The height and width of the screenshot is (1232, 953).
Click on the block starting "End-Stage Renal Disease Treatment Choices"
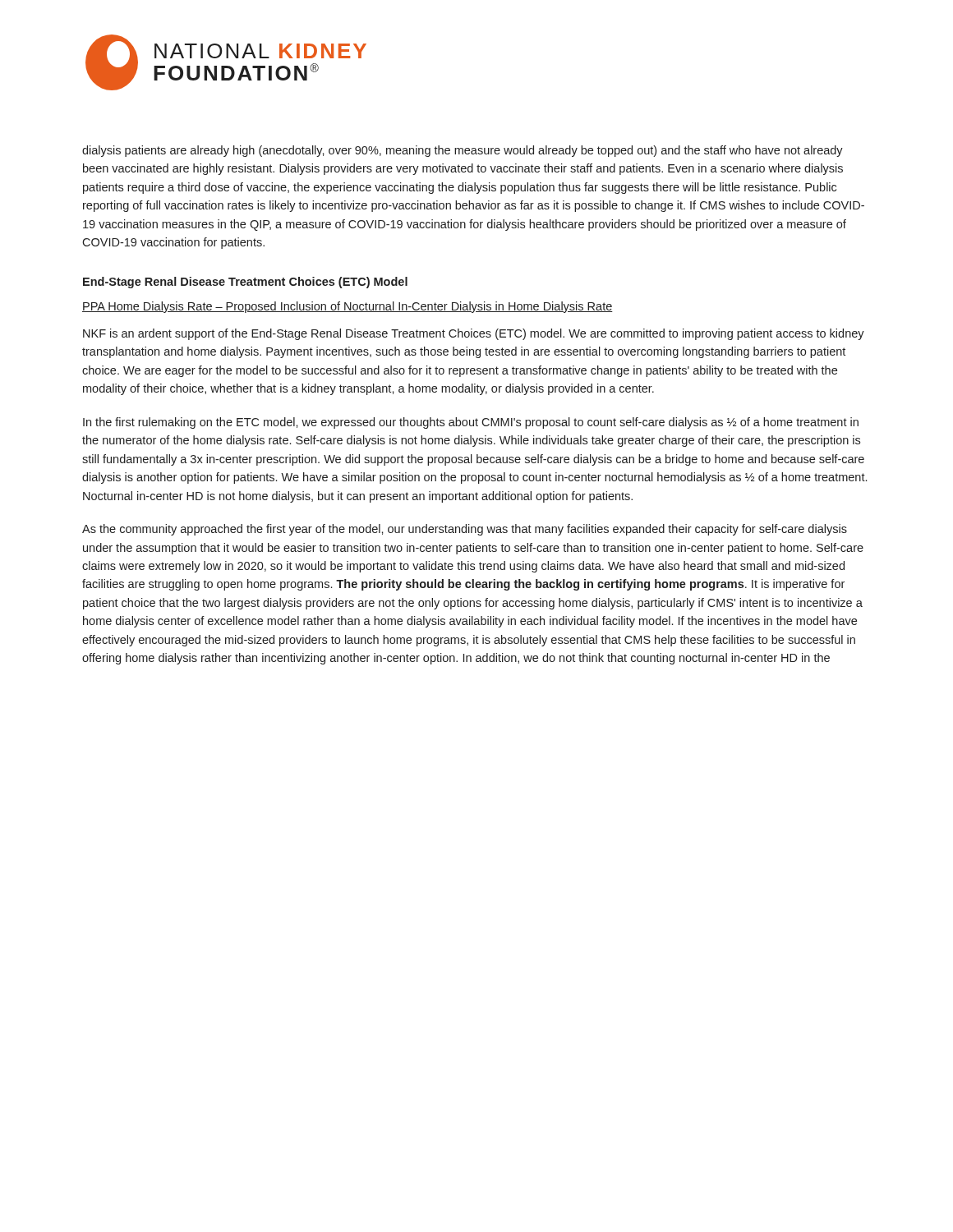tap(245, 282)
